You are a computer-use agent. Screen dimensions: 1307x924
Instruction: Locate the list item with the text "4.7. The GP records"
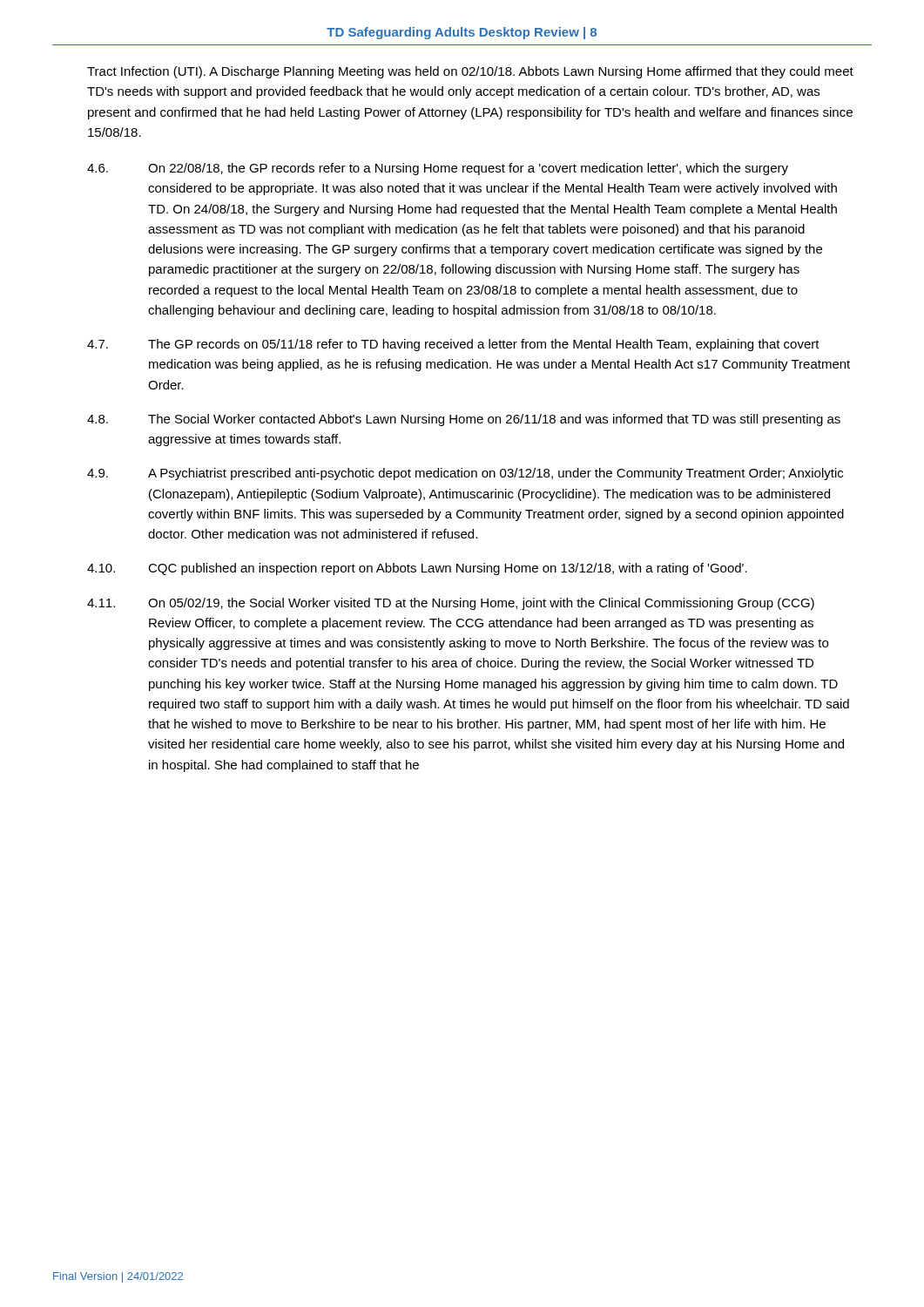(x=471, y=364)
